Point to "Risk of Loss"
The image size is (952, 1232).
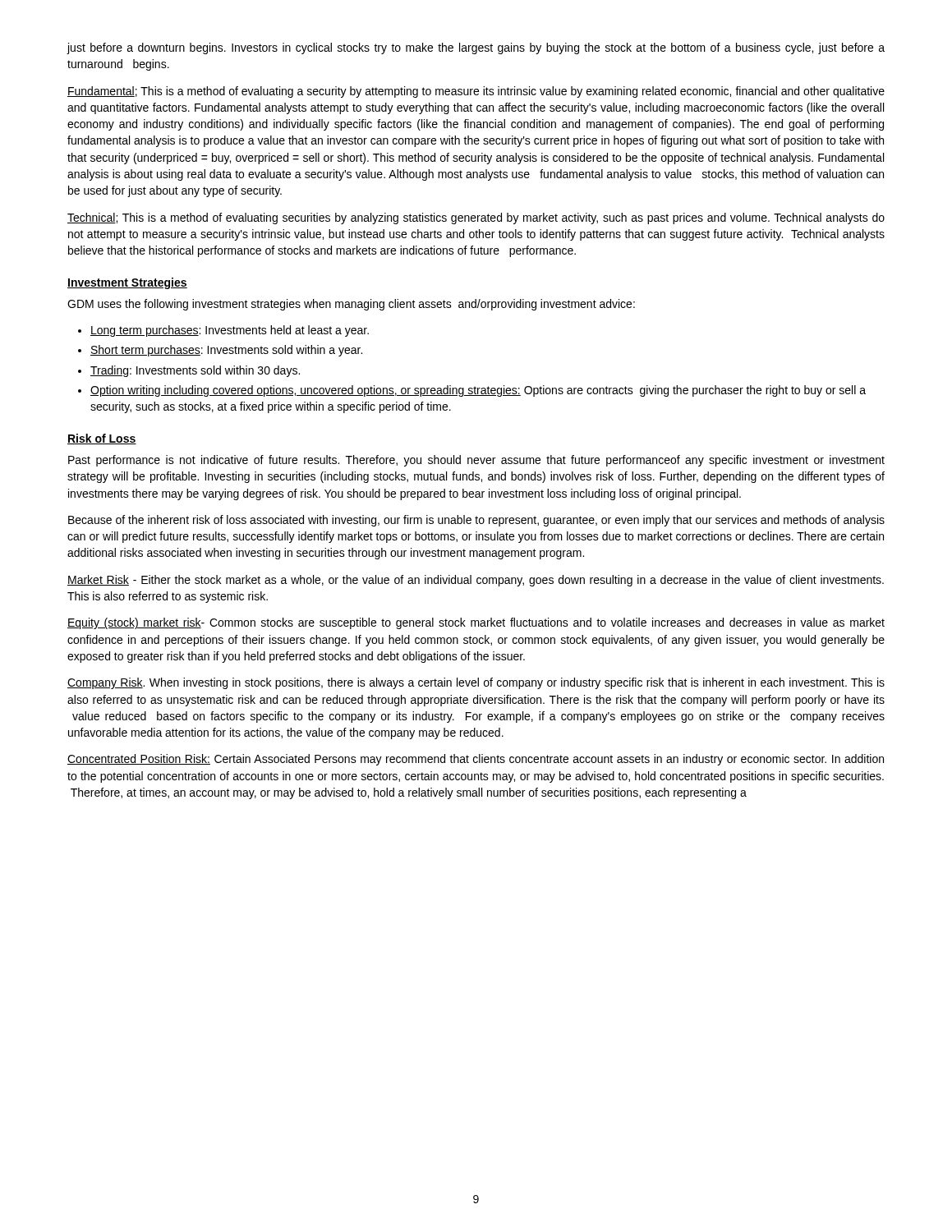pos(102,439)
